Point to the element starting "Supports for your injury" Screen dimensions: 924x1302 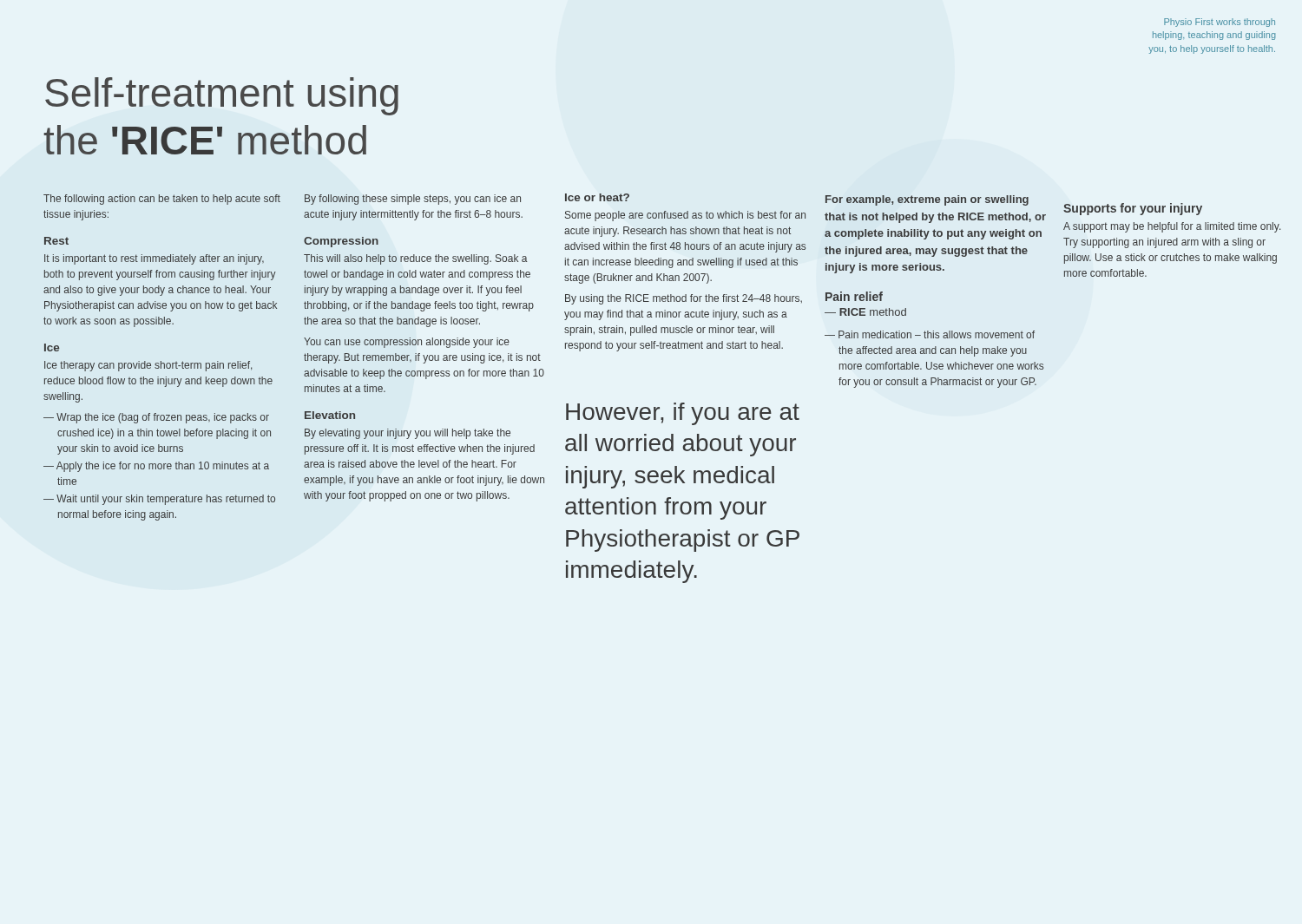1133,208
